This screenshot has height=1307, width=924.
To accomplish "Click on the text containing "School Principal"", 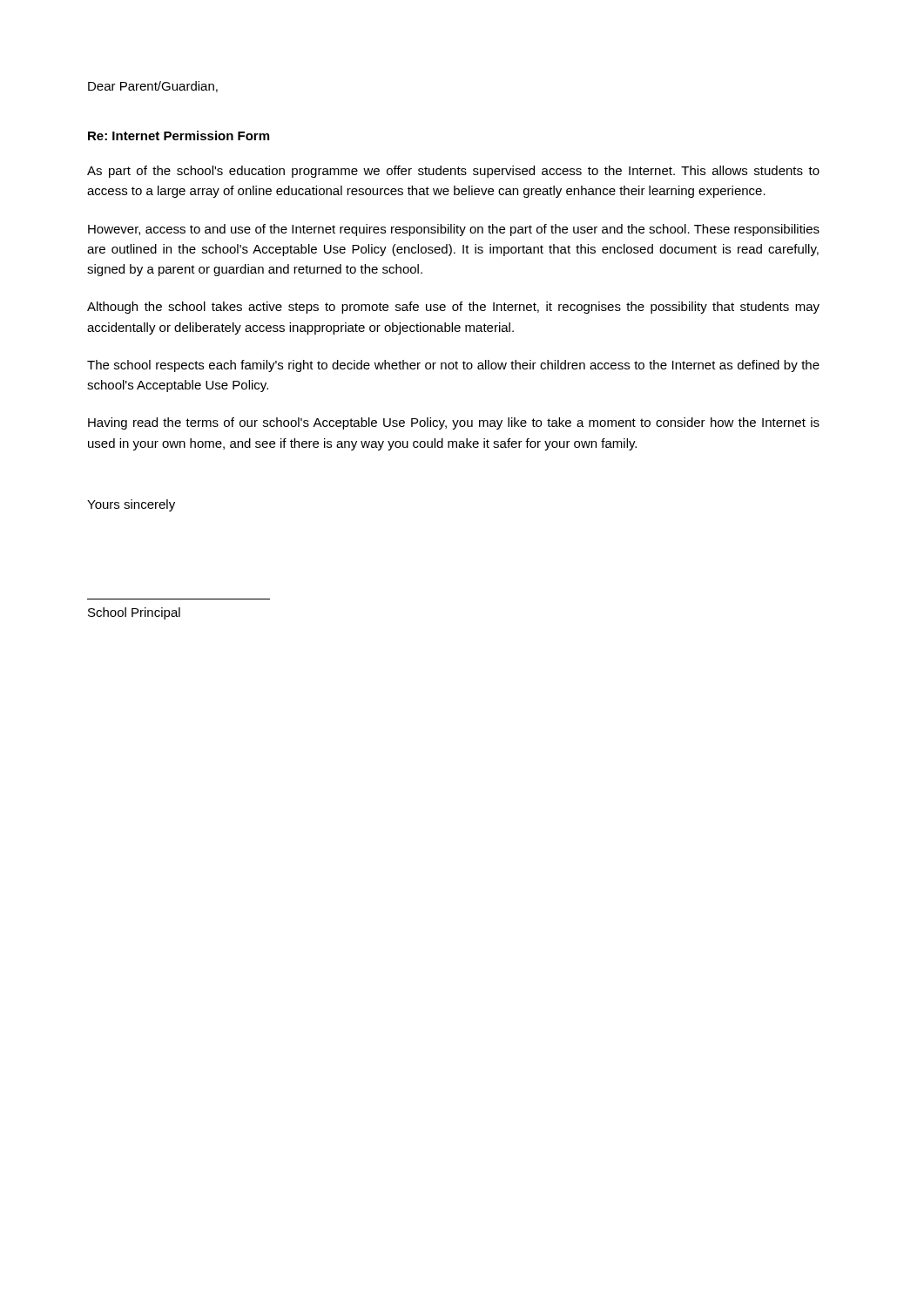I will (179, 609).
